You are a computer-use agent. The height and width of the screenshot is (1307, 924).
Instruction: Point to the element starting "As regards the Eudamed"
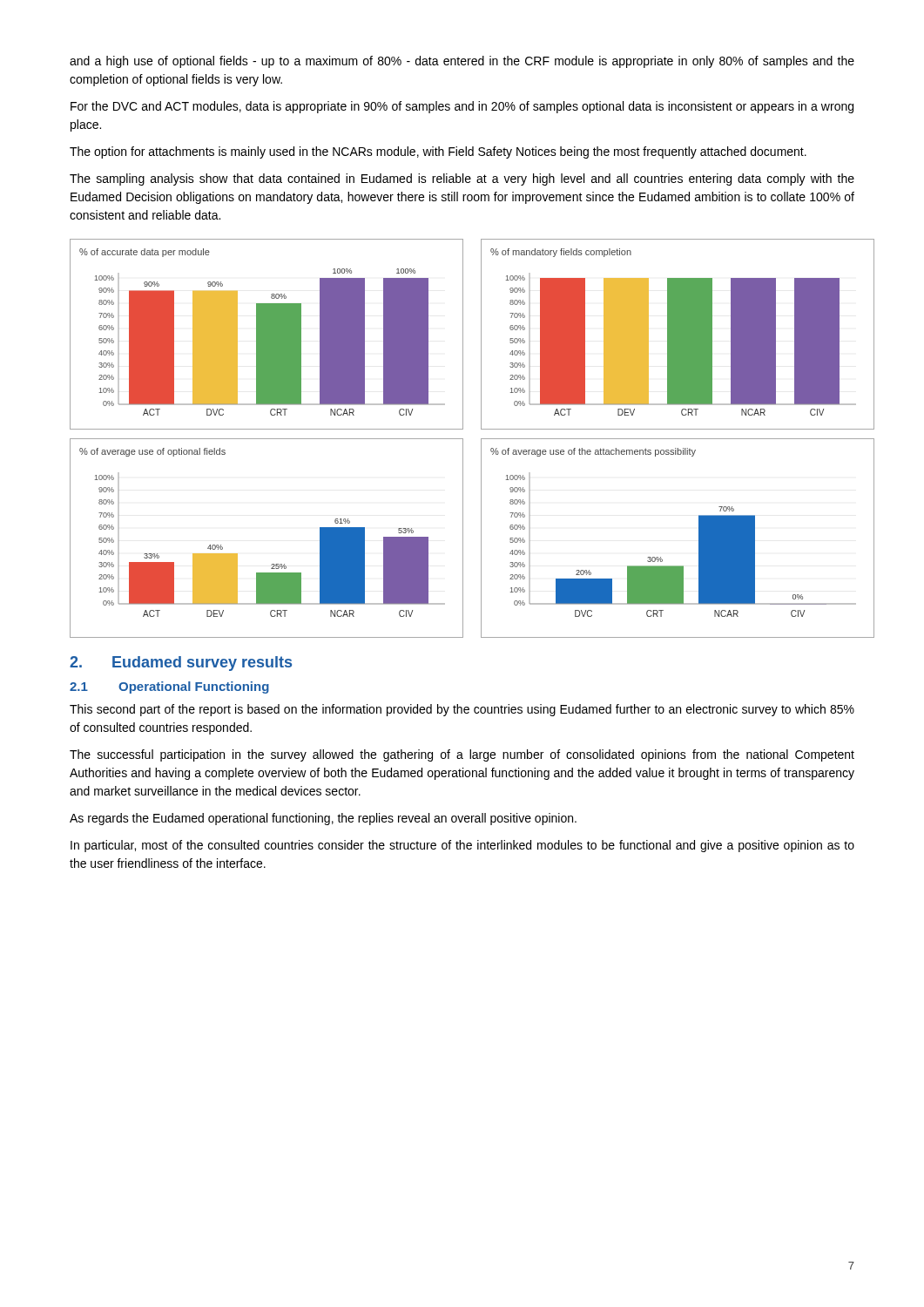[x=323, y=818]
